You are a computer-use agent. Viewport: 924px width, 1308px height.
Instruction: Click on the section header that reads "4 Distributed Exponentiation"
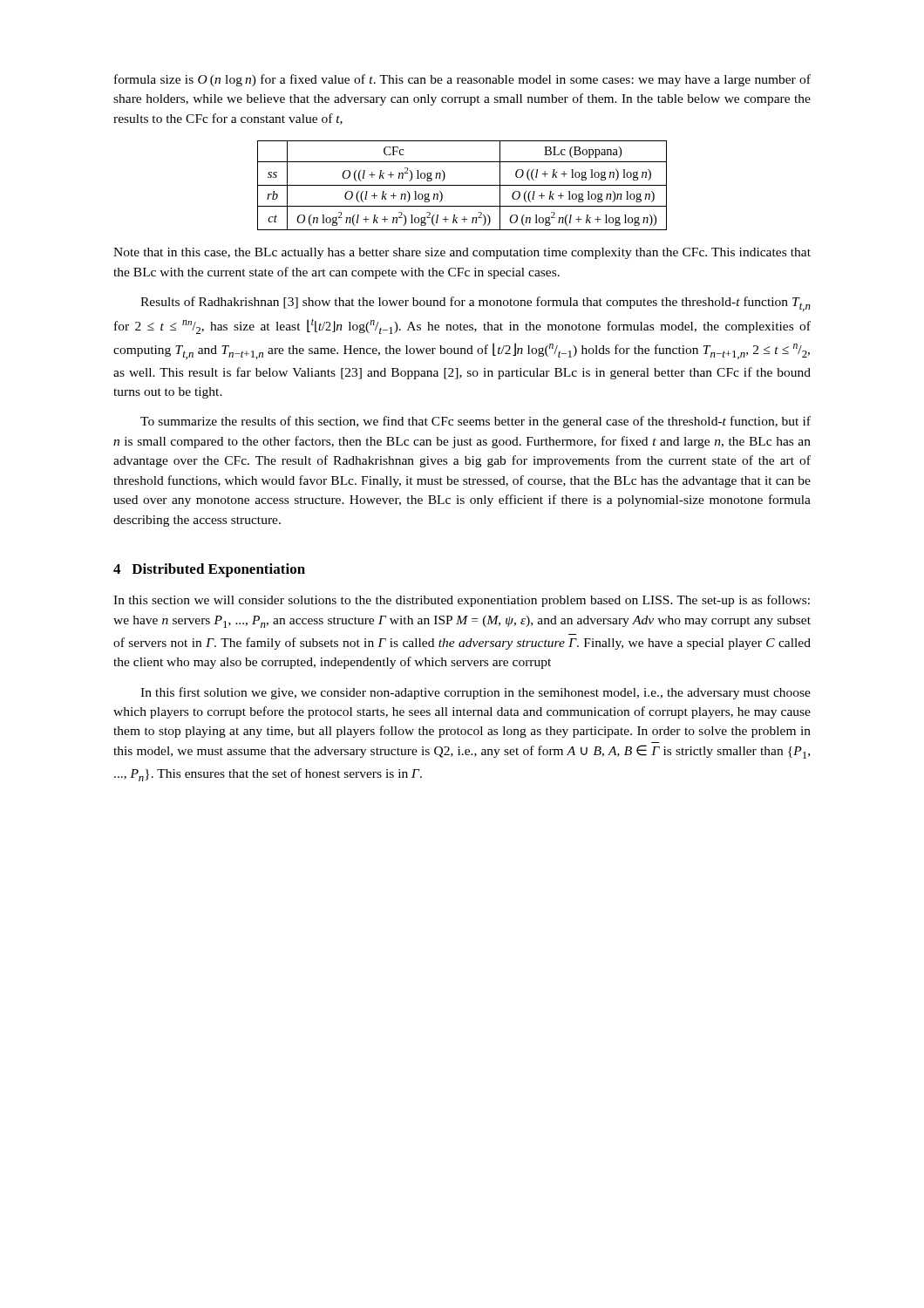tap(209, 569)
